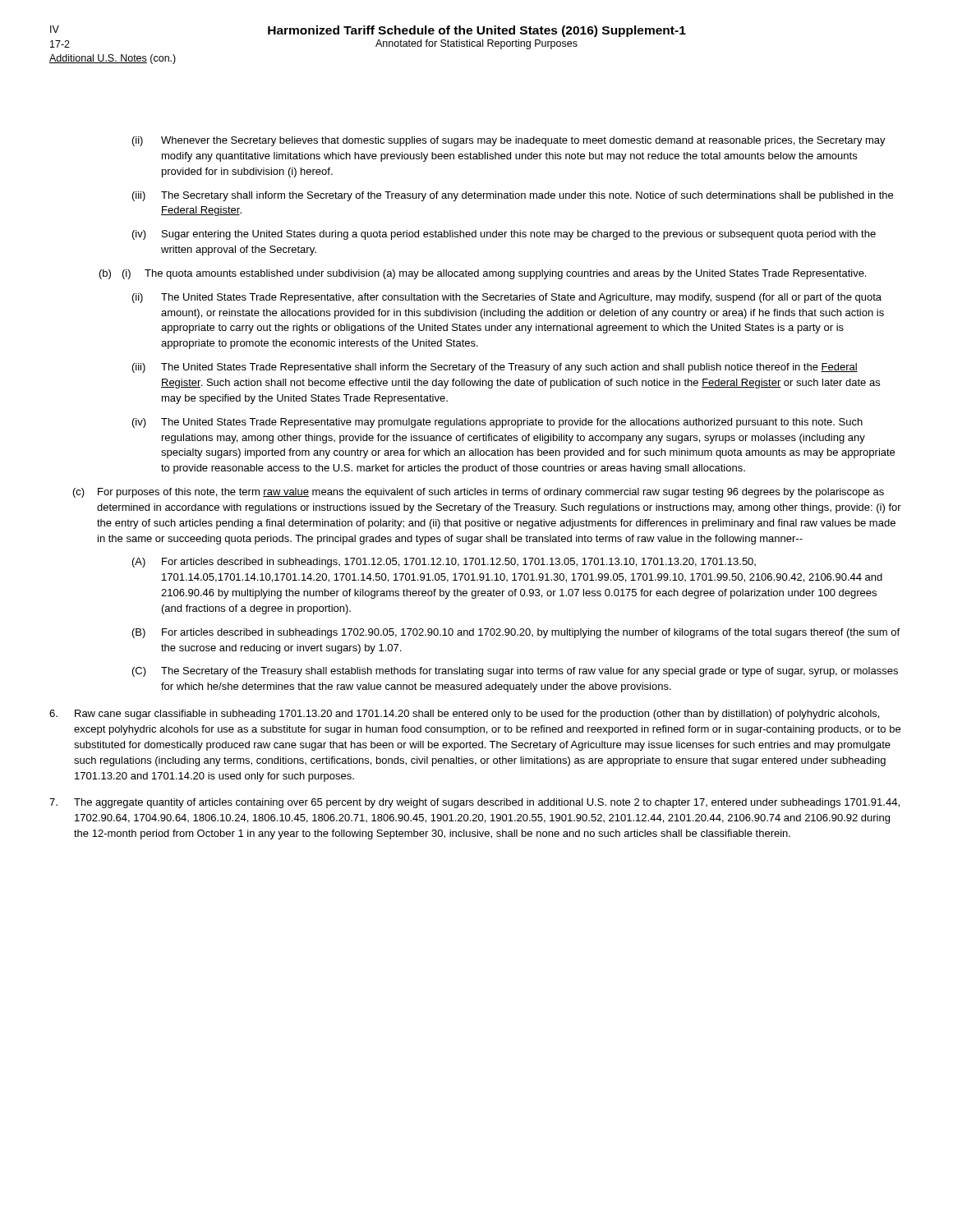Find the list item containing "(iv)Sugar entering the United States"
This screenshot has width=953, height=1232.
(516, 242)
